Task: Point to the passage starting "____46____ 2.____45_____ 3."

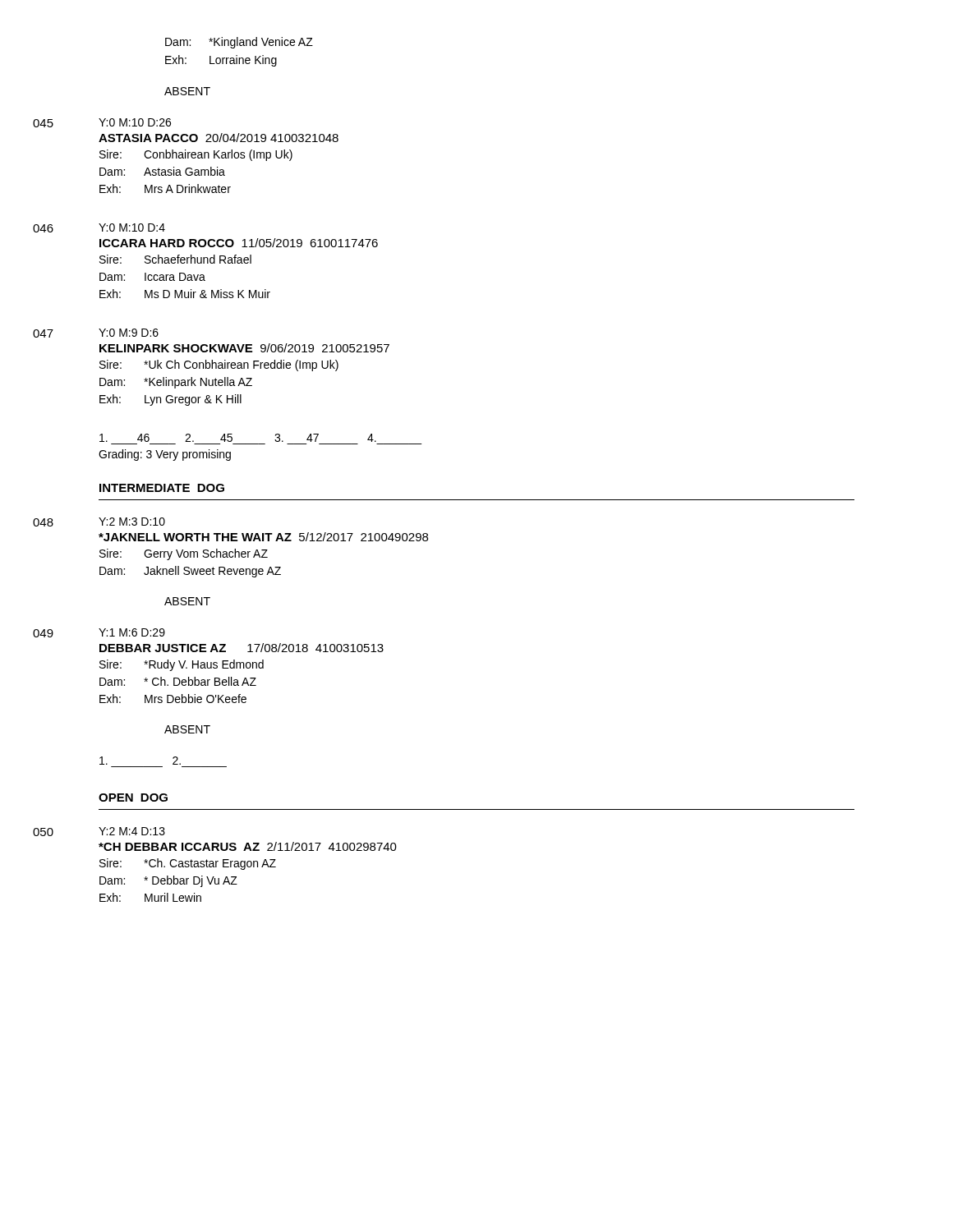Action: point(260,438)
